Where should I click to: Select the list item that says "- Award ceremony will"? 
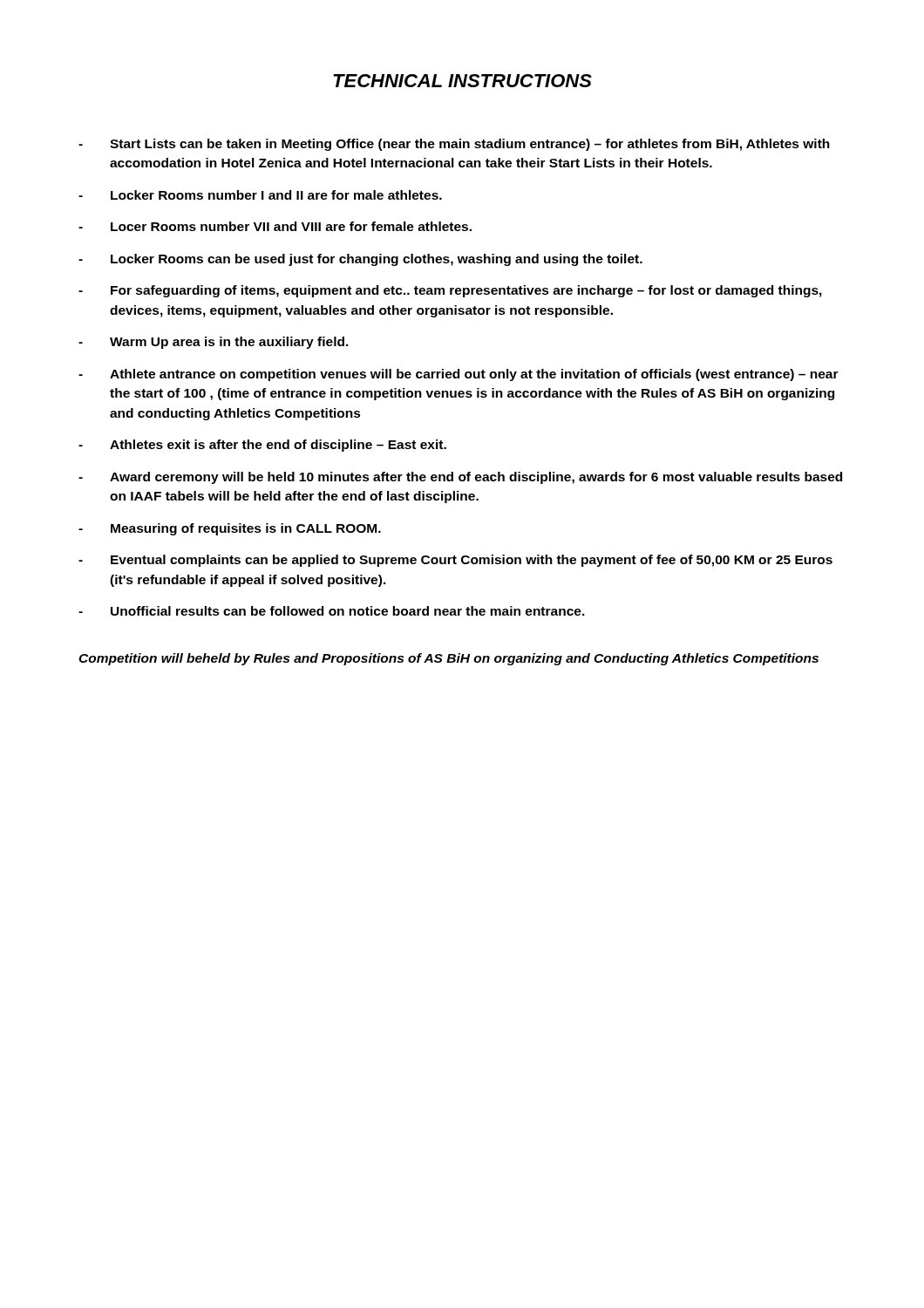pos(462,487)
